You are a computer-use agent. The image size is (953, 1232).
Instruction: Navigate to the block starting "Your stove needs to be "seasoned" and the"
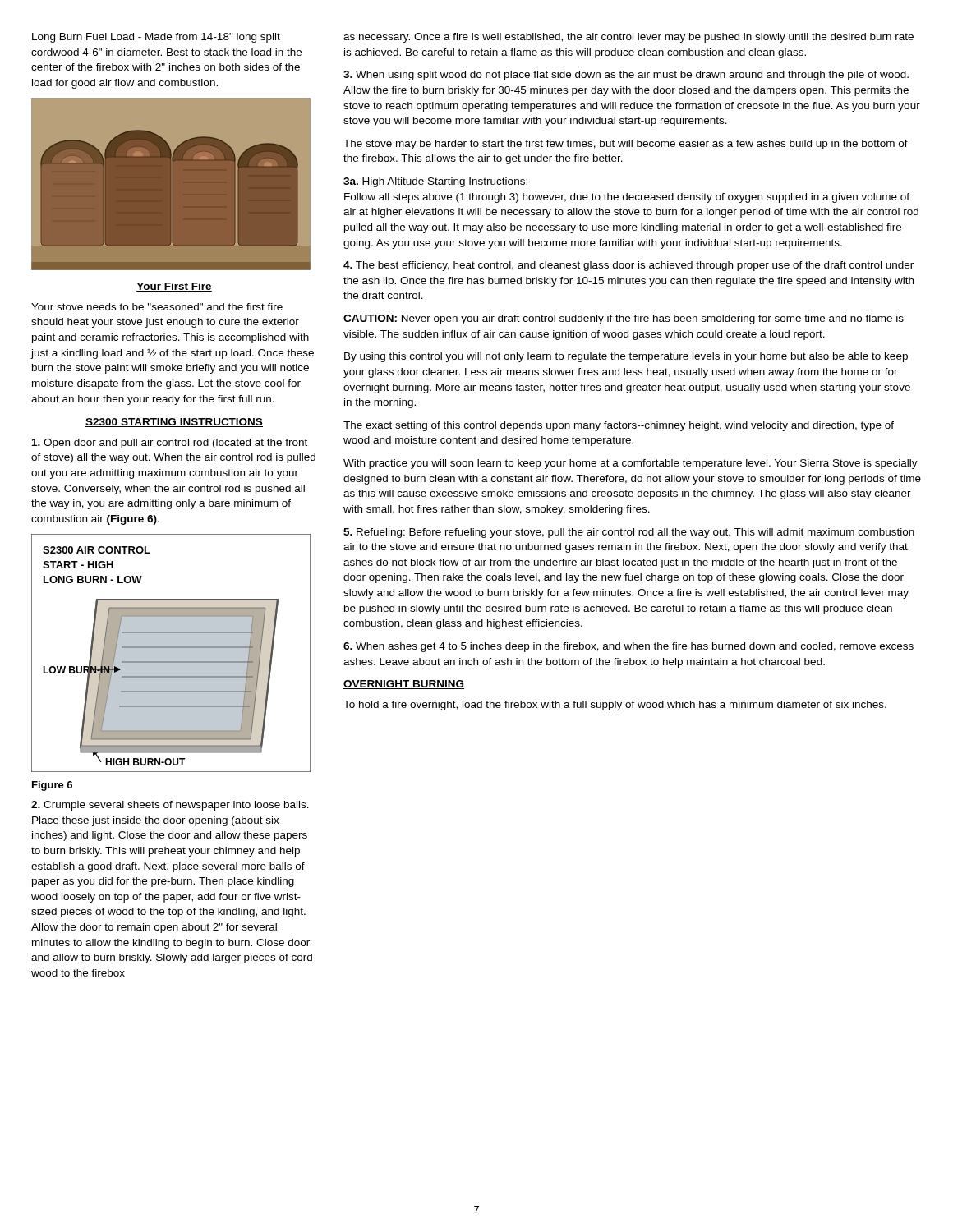173,352
